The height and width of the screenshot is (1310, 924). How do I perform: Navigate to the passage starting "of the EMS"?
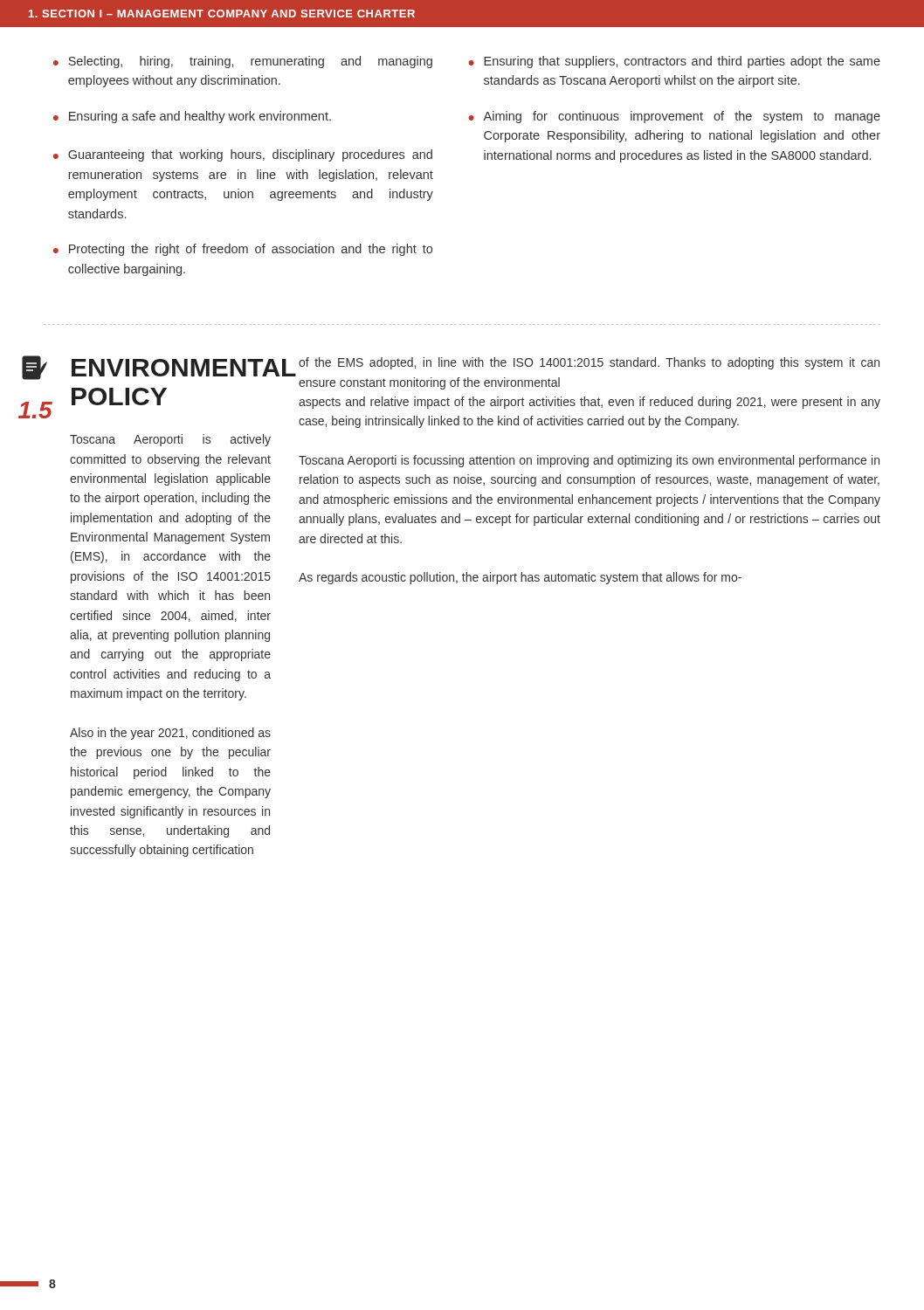[x=590, y=470]
